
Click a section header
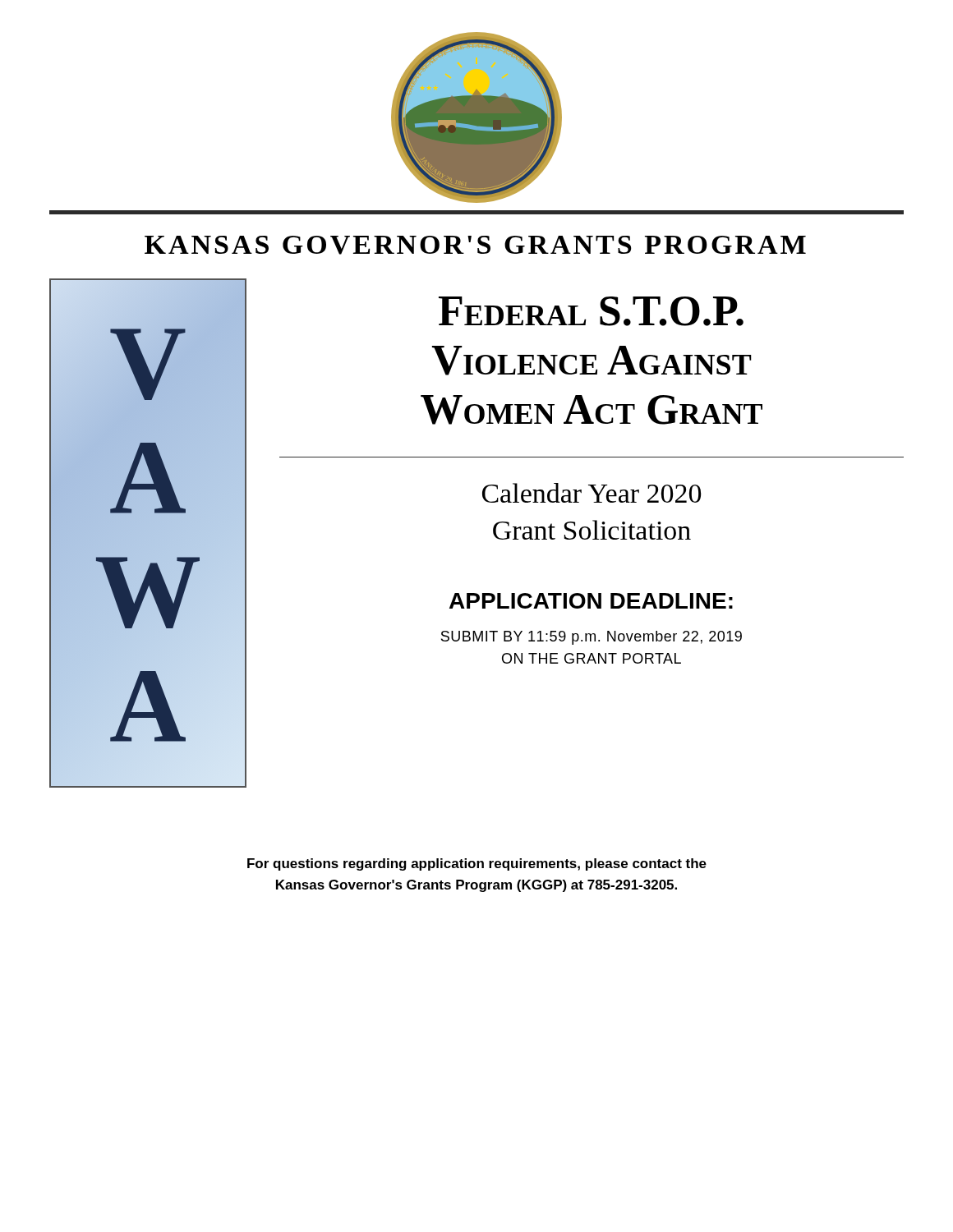pos(591,601)
